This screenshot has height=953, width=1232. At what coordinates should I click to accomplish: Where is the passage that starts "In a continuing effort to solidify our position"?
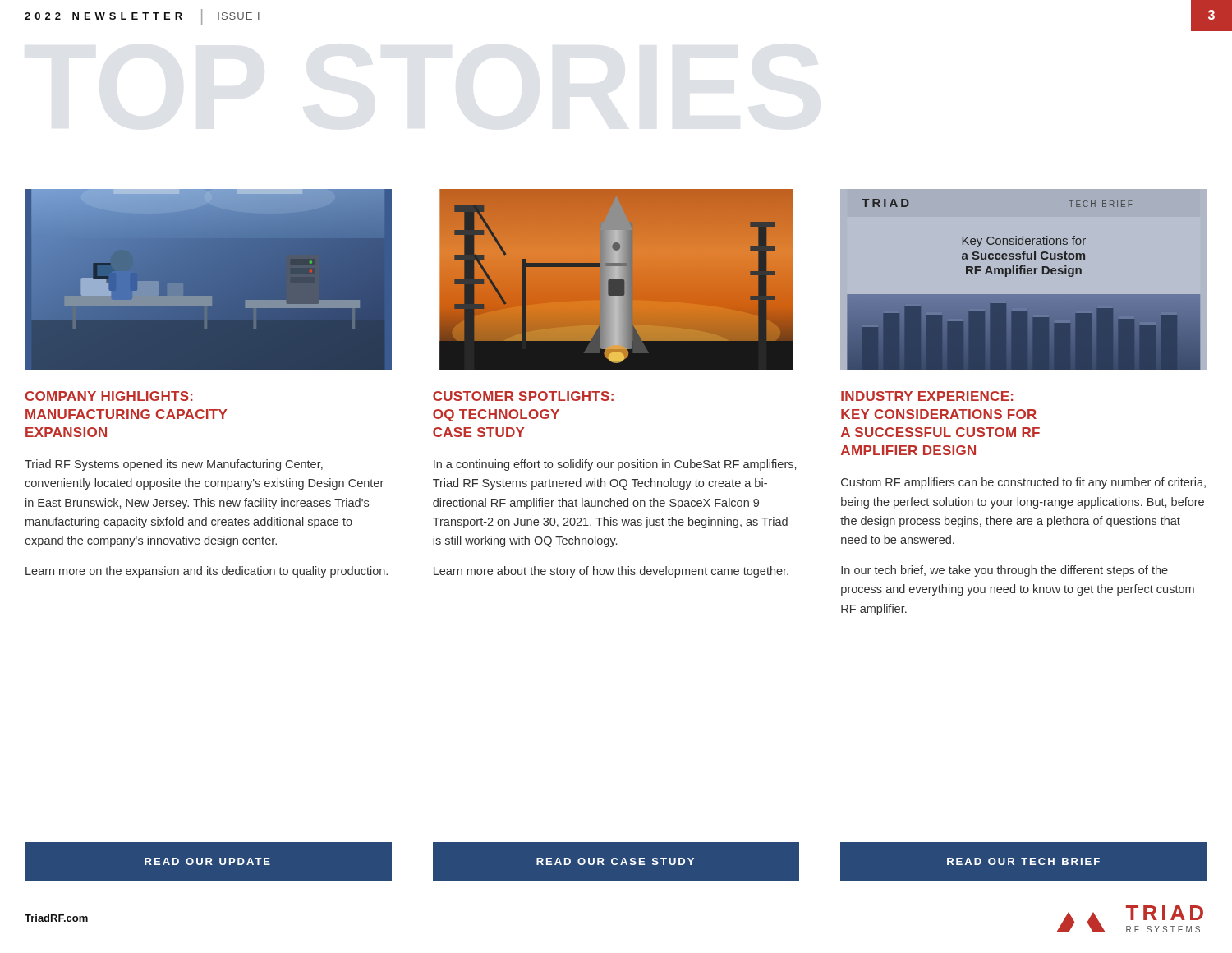pyautogui.click(x=615, y=503)
